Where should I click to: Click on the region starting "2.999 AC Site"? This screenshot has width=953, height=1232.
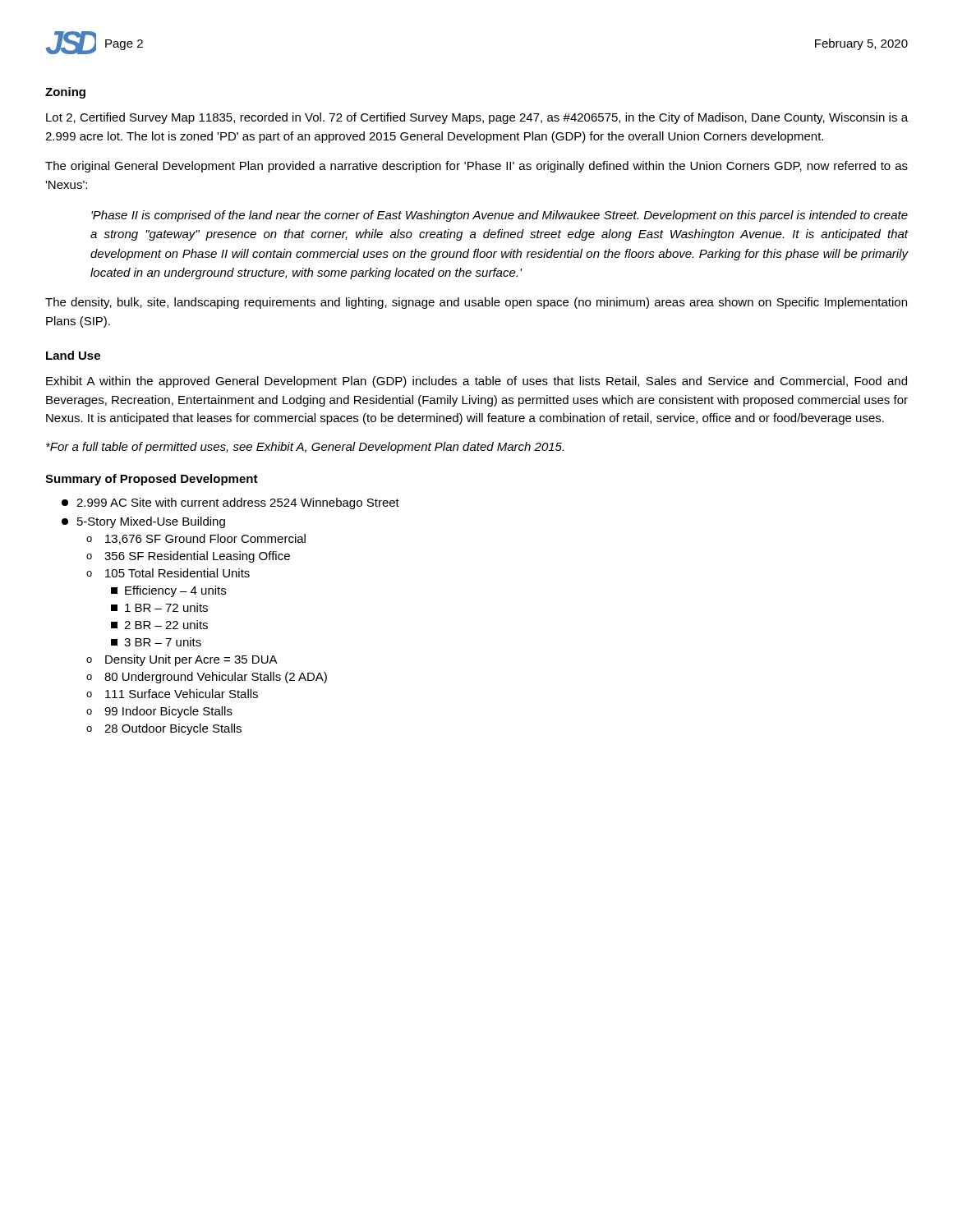point(230,502)
